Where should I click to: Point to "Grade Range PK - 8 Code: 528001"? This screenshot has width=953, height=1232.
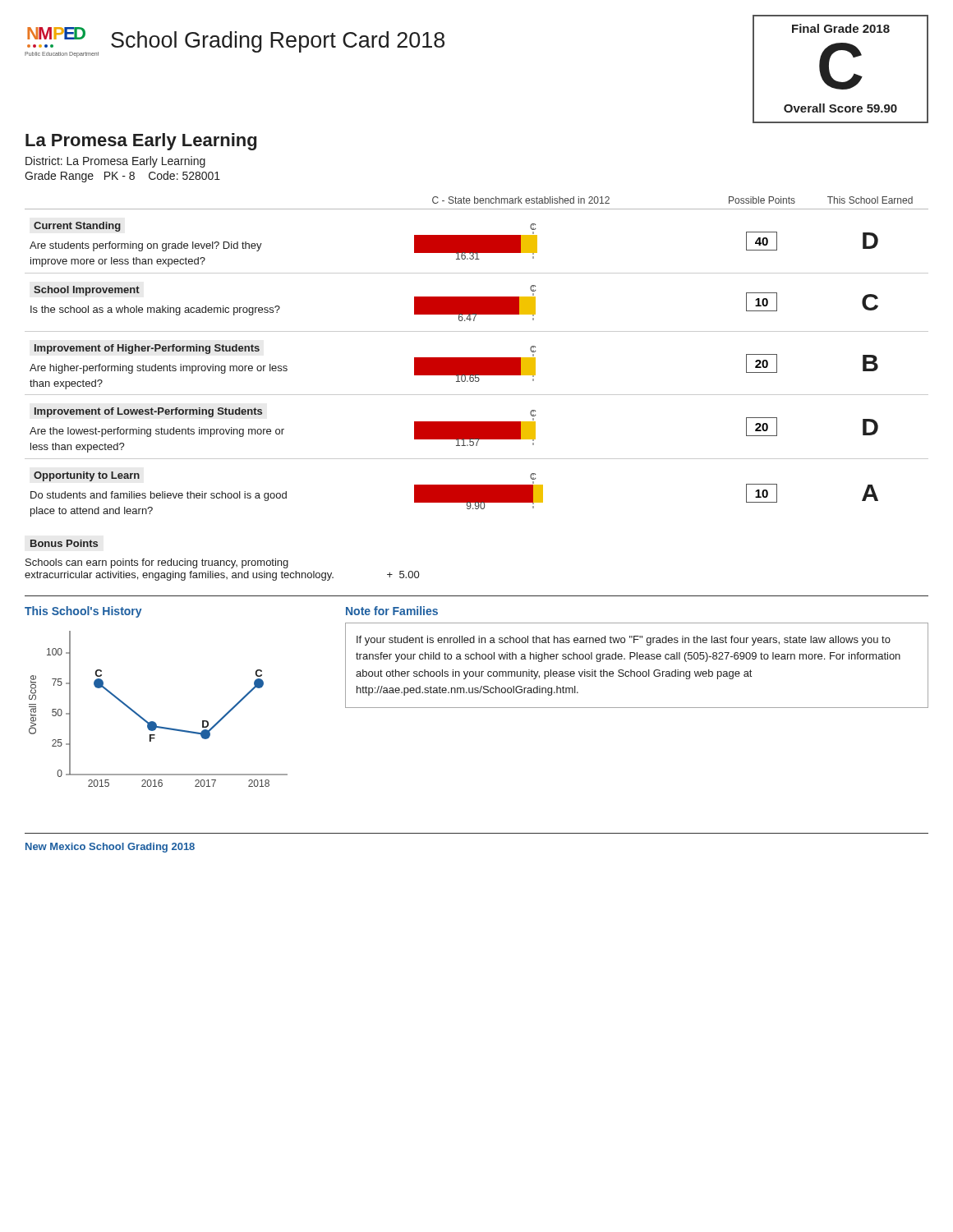click(123, 176)
